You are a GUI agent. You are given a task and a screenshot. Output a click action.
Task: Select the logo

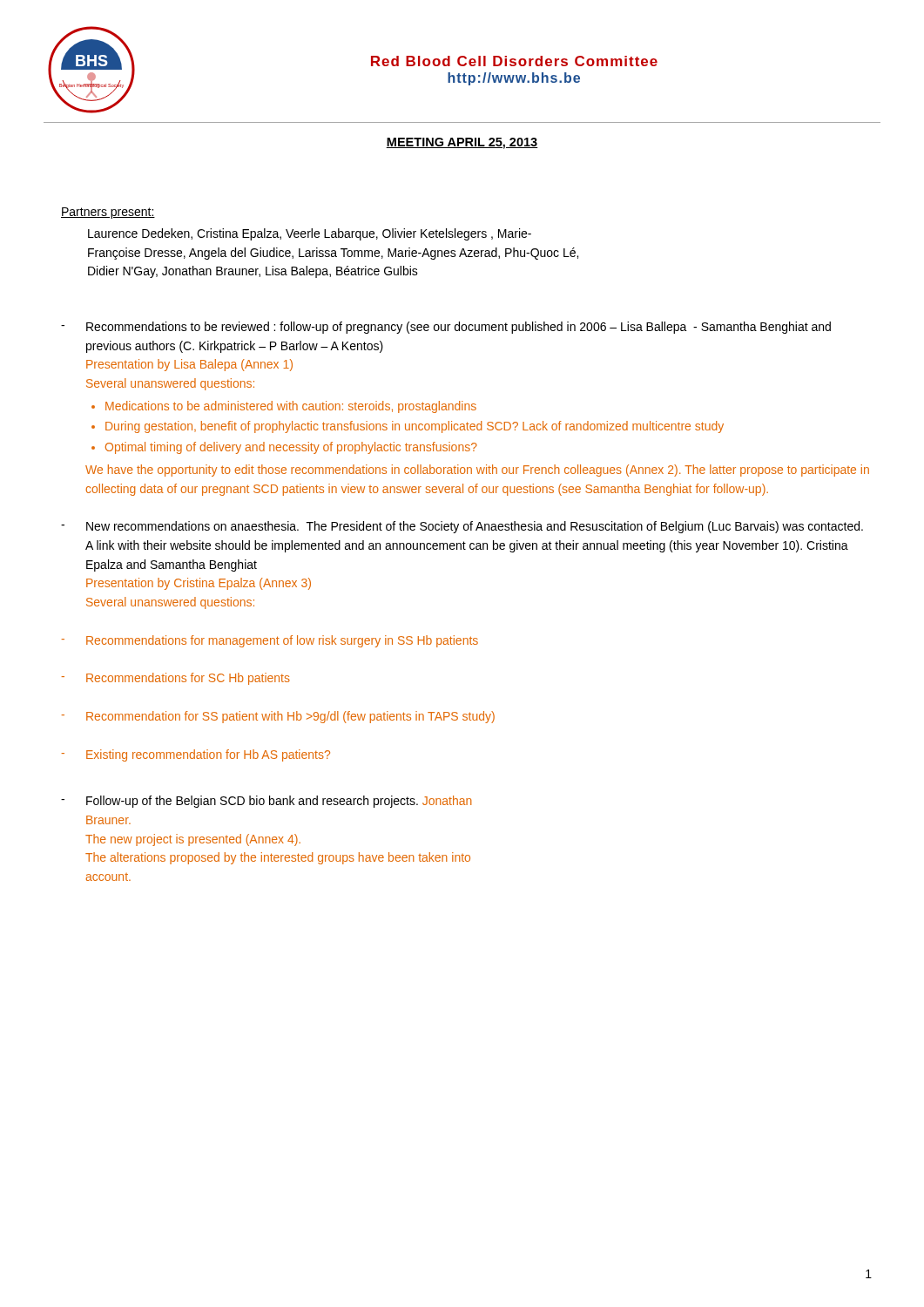pos(91,70)
